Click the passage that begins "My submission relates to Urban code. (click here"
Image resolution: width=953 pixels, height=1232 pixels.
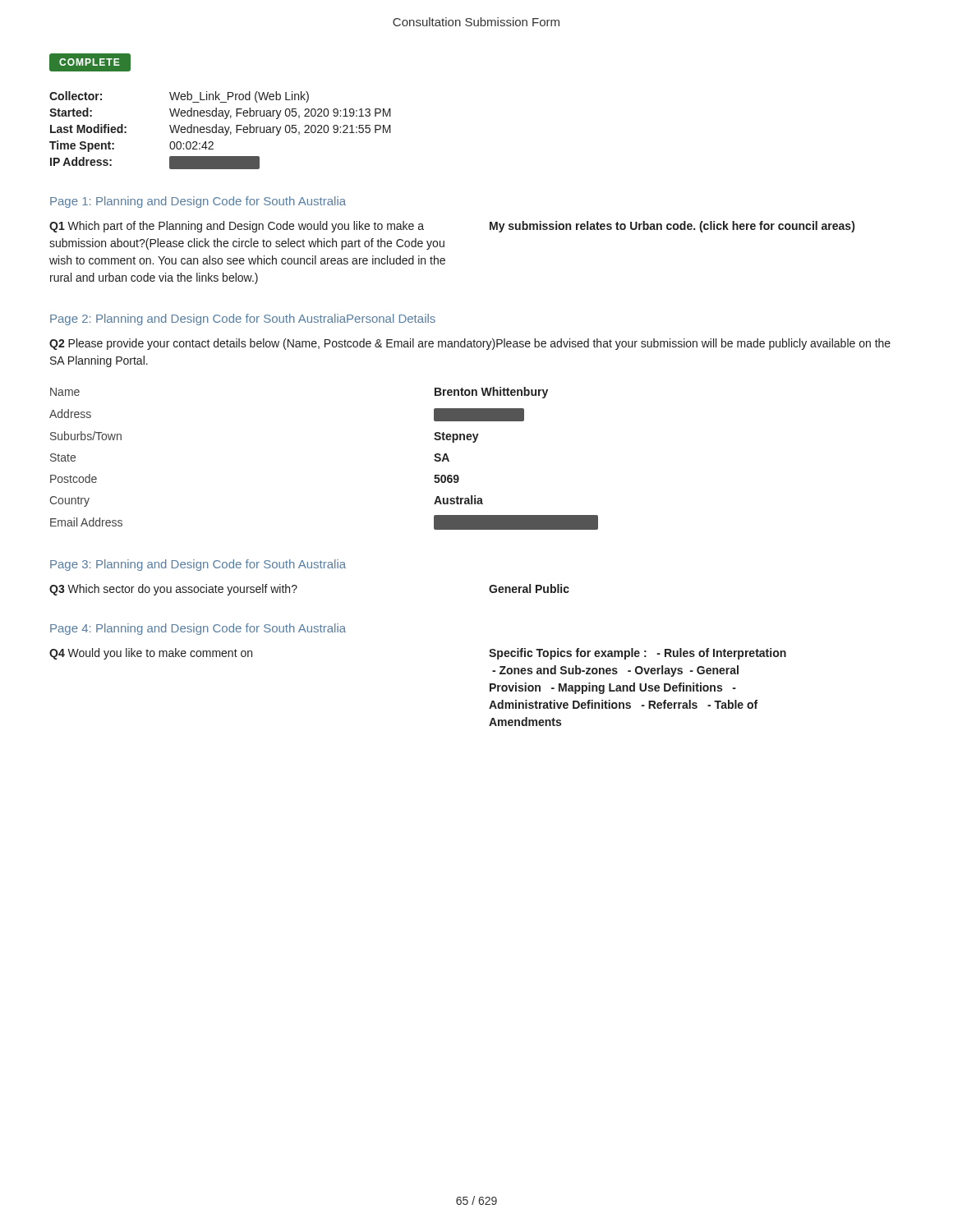coord(672,226)
